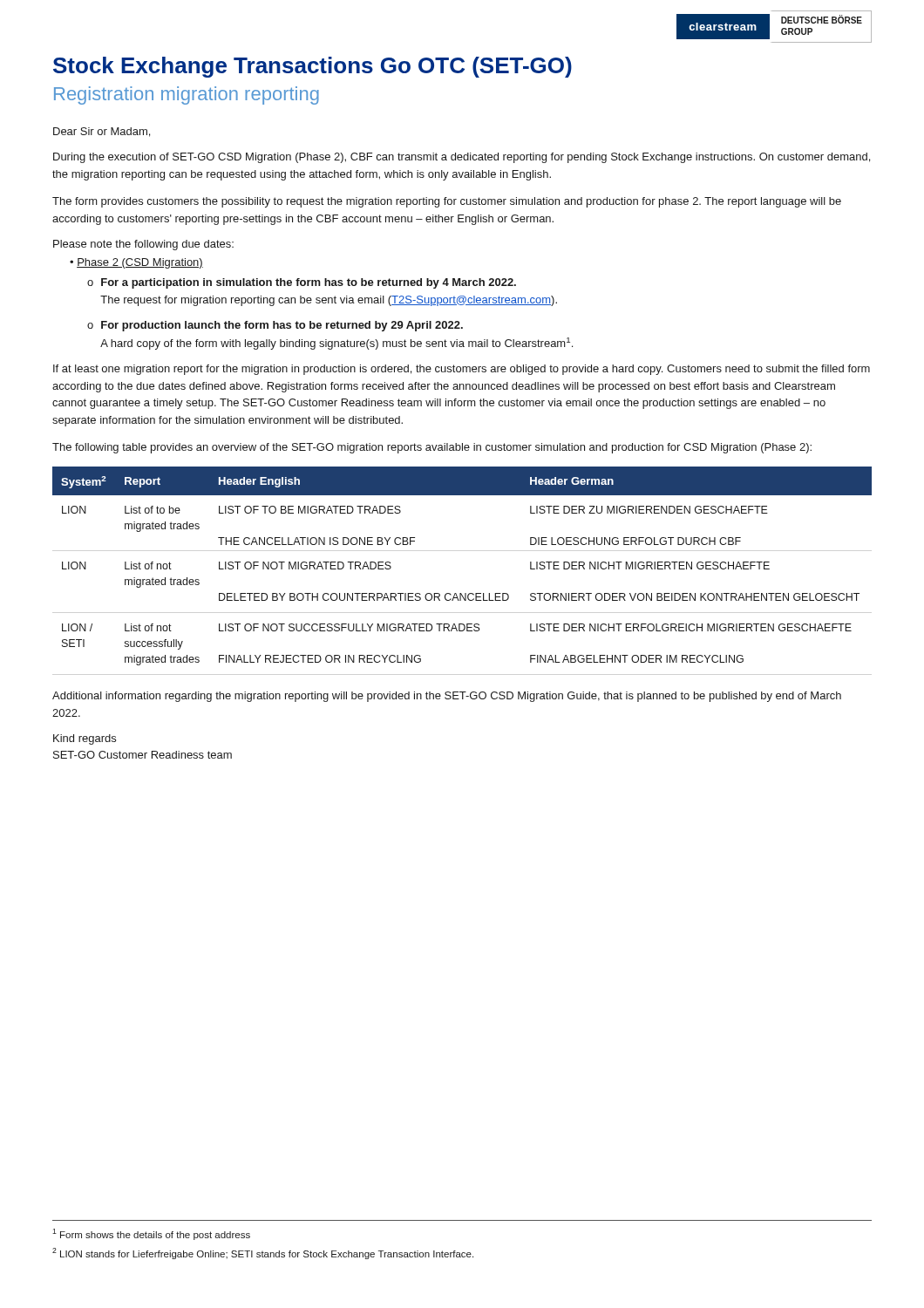Click where it says "Kind regards"

click(x=84, y=738)
